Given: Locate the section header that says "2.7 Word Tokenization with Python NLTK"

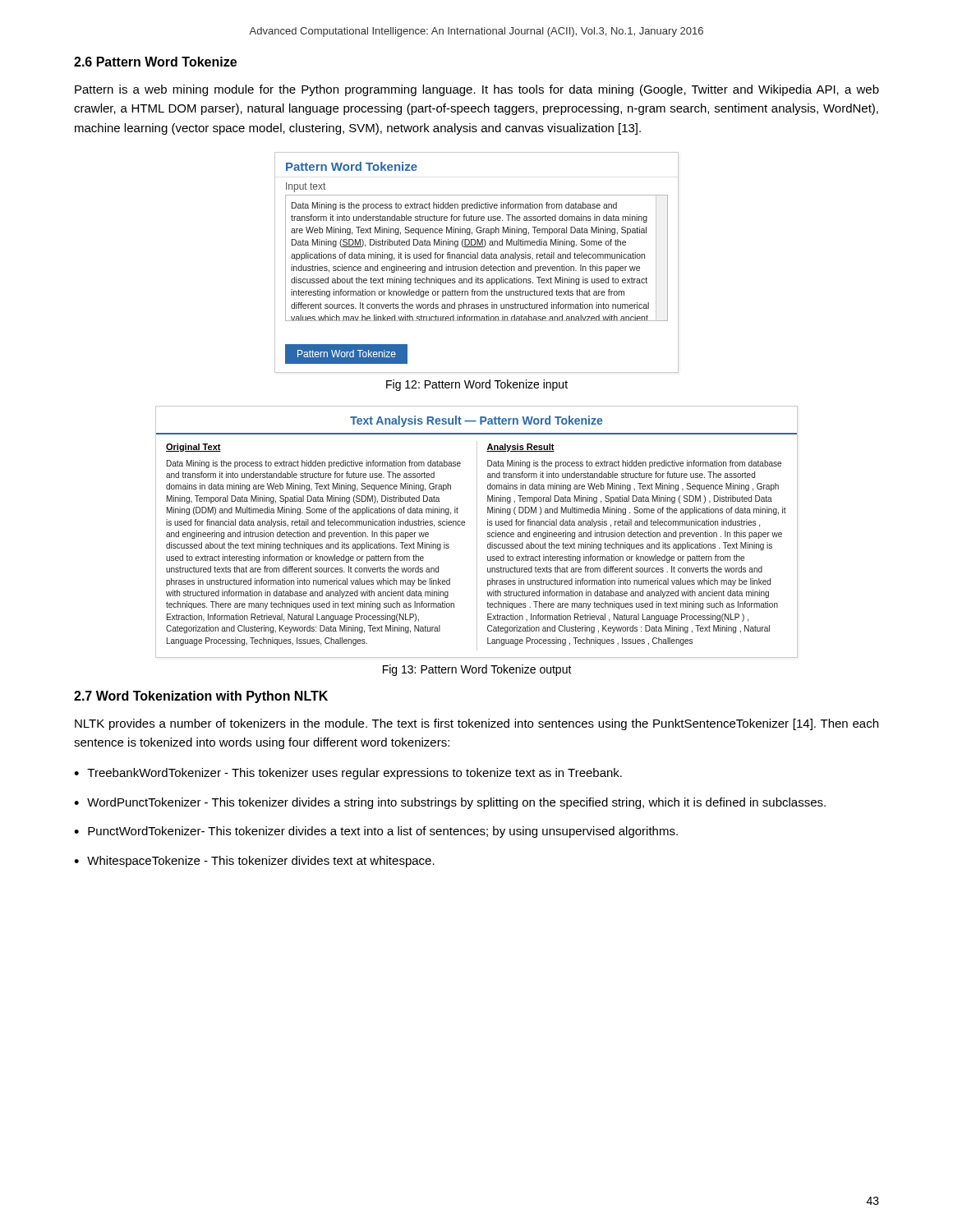Looking at the screenshot, I should point(201,696).
